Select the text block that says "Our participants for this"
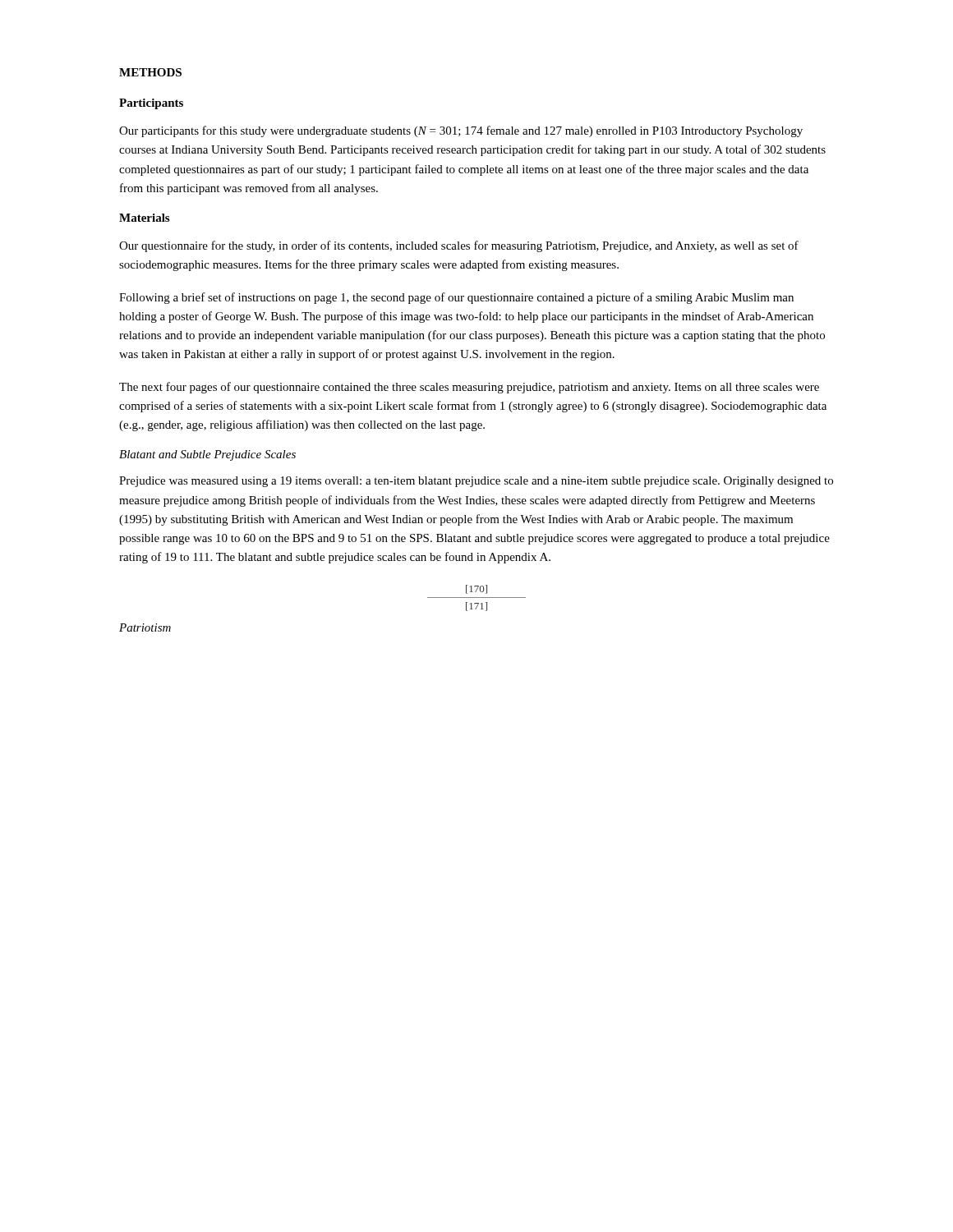Screen dimensions: 1232x953 (472, 159)
